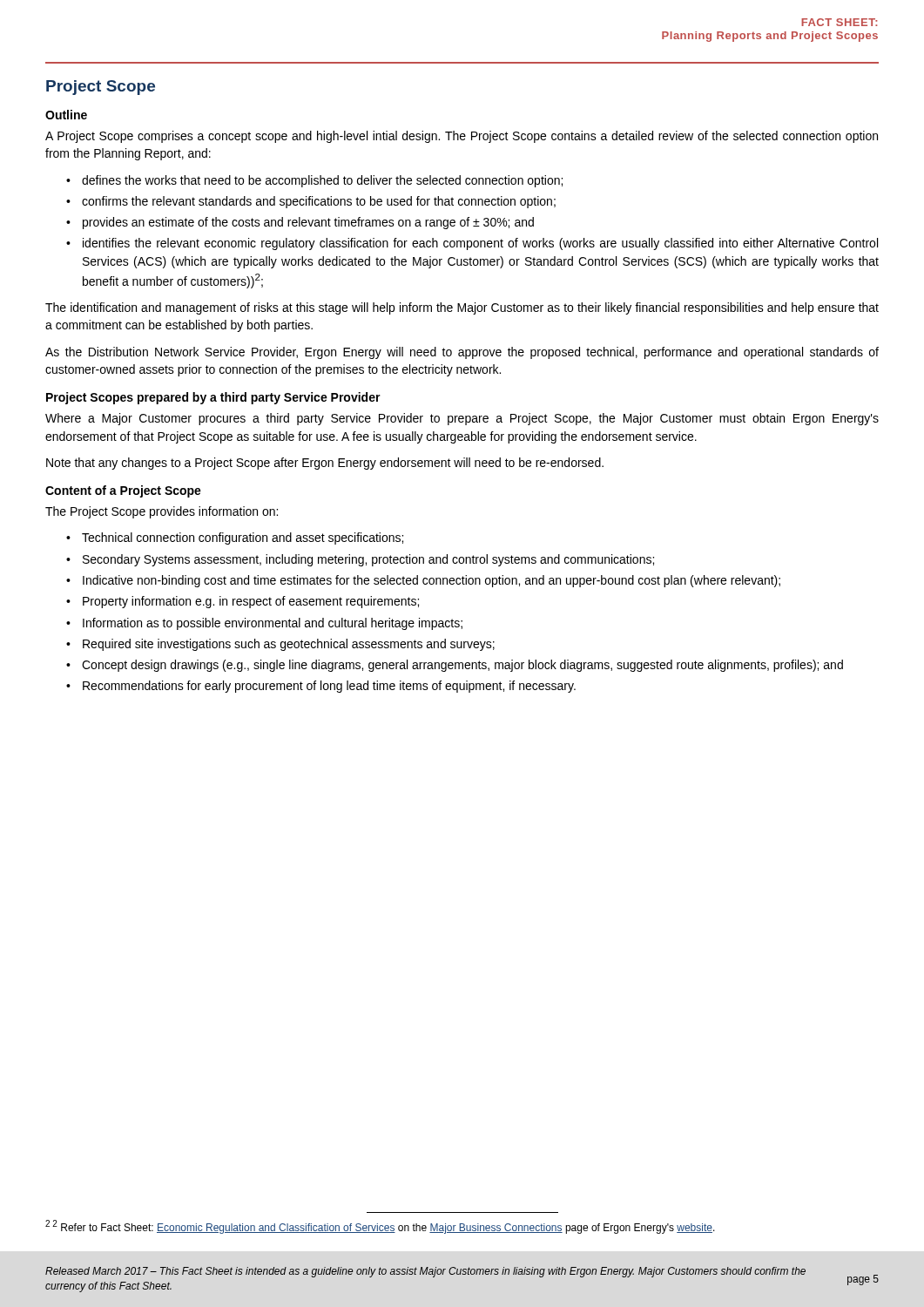Find the text block starting "Information as to"
Viewport: 924px width, 1307px height.
(x=273, y=623)
